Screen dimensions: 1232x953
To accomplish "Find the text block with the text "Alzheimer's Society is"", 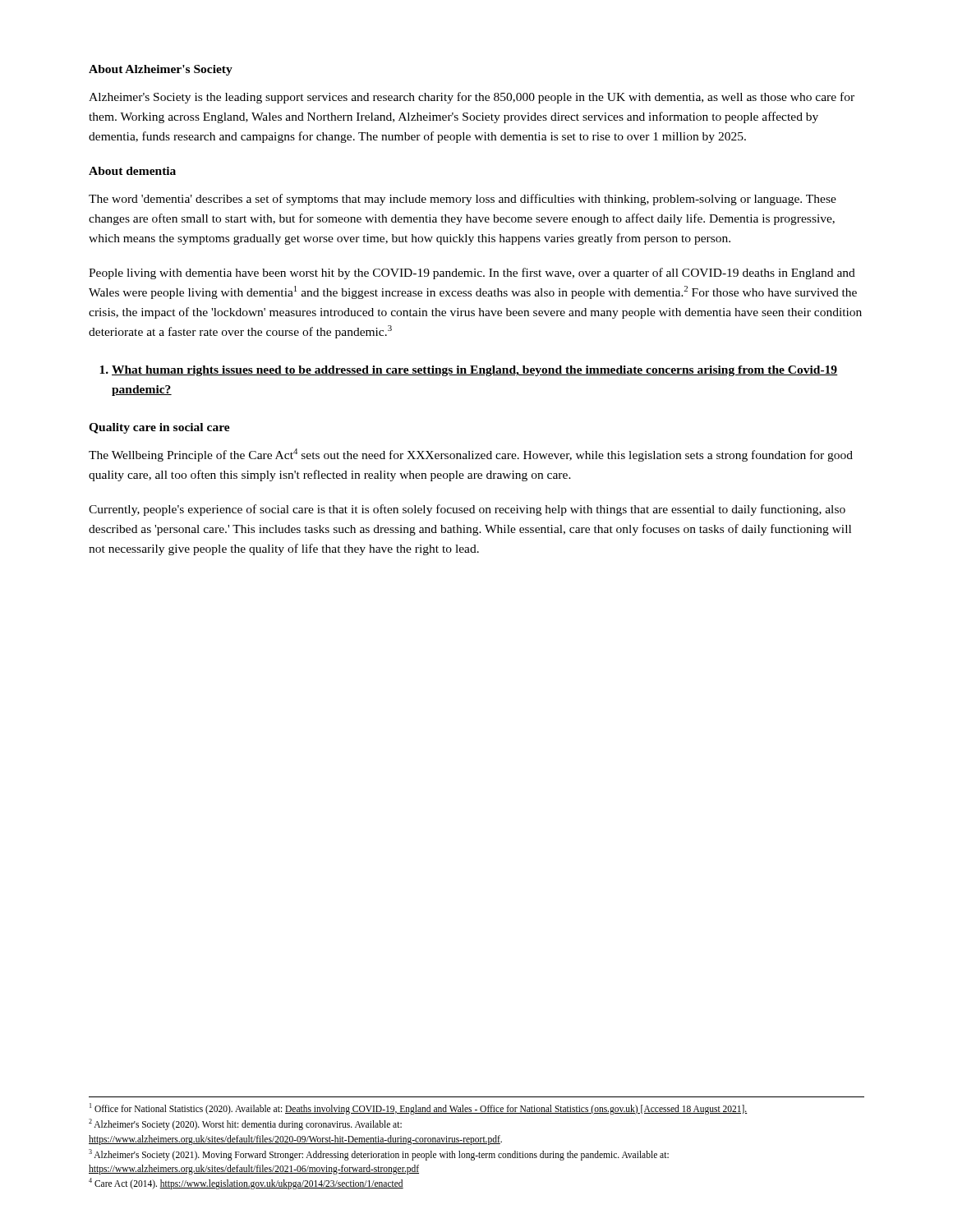I will [x=472, y=116].
